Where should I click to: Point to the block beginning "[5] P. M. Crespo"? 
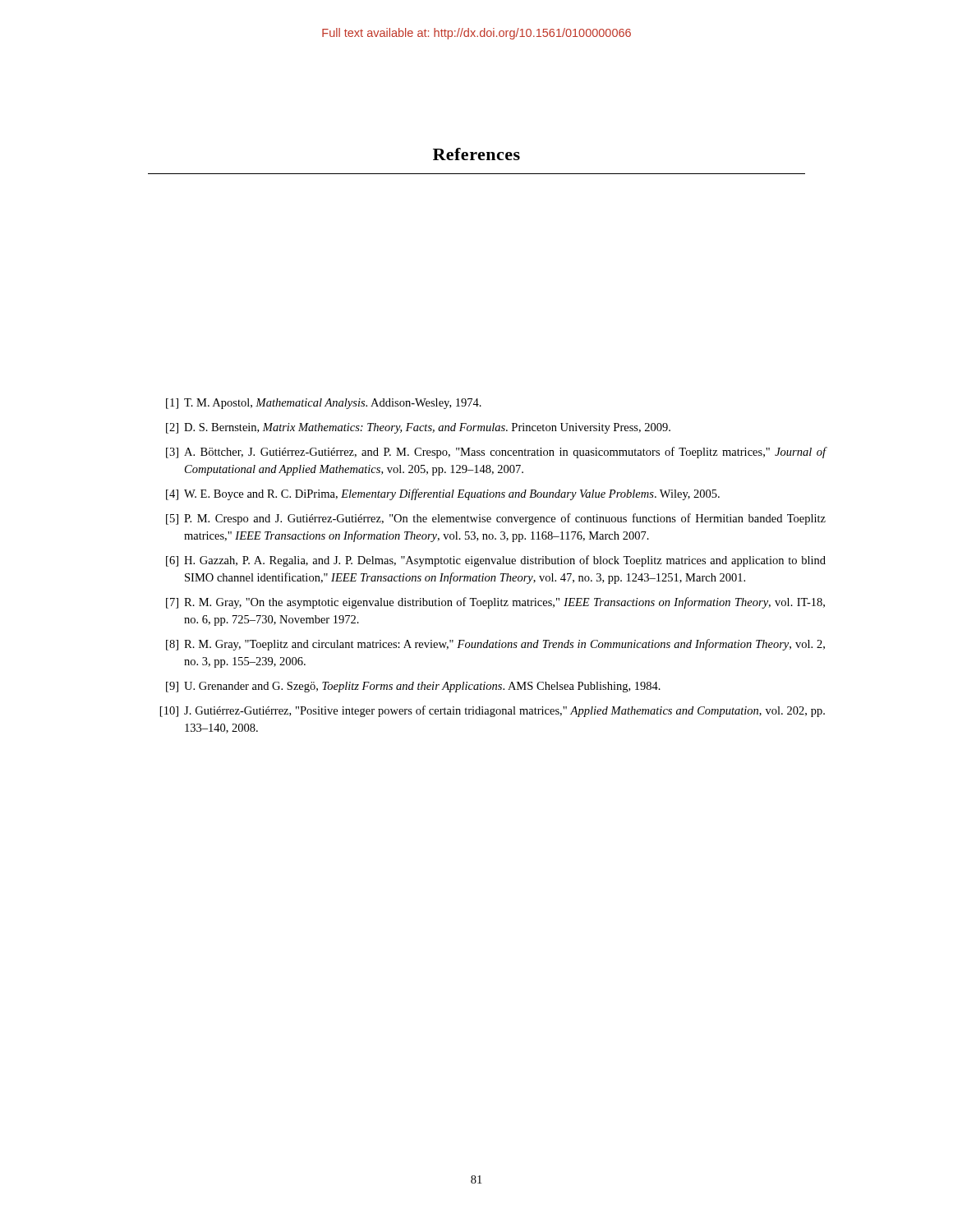pos(487,527)
